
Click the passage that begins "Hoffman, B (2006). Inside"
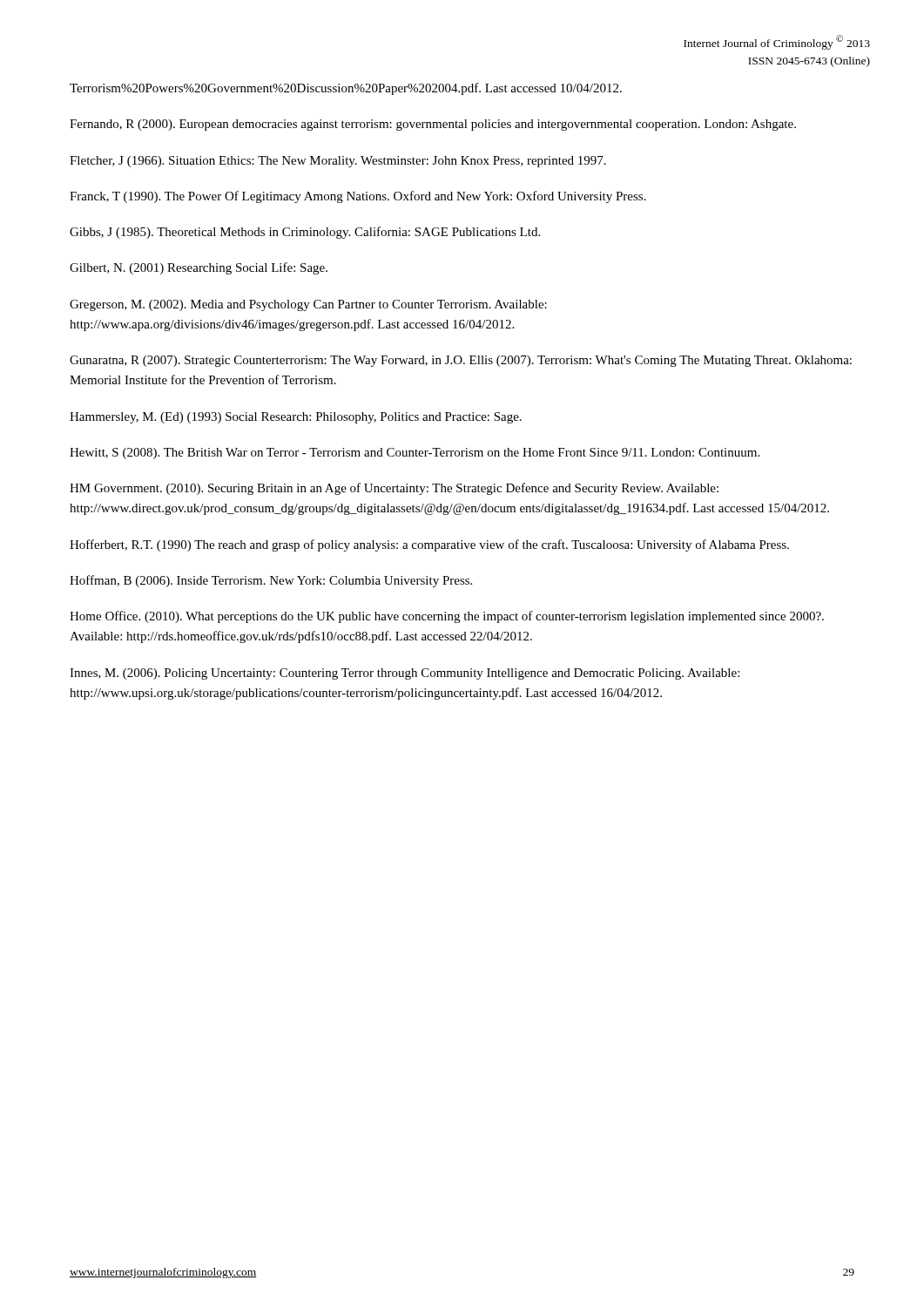271,580
